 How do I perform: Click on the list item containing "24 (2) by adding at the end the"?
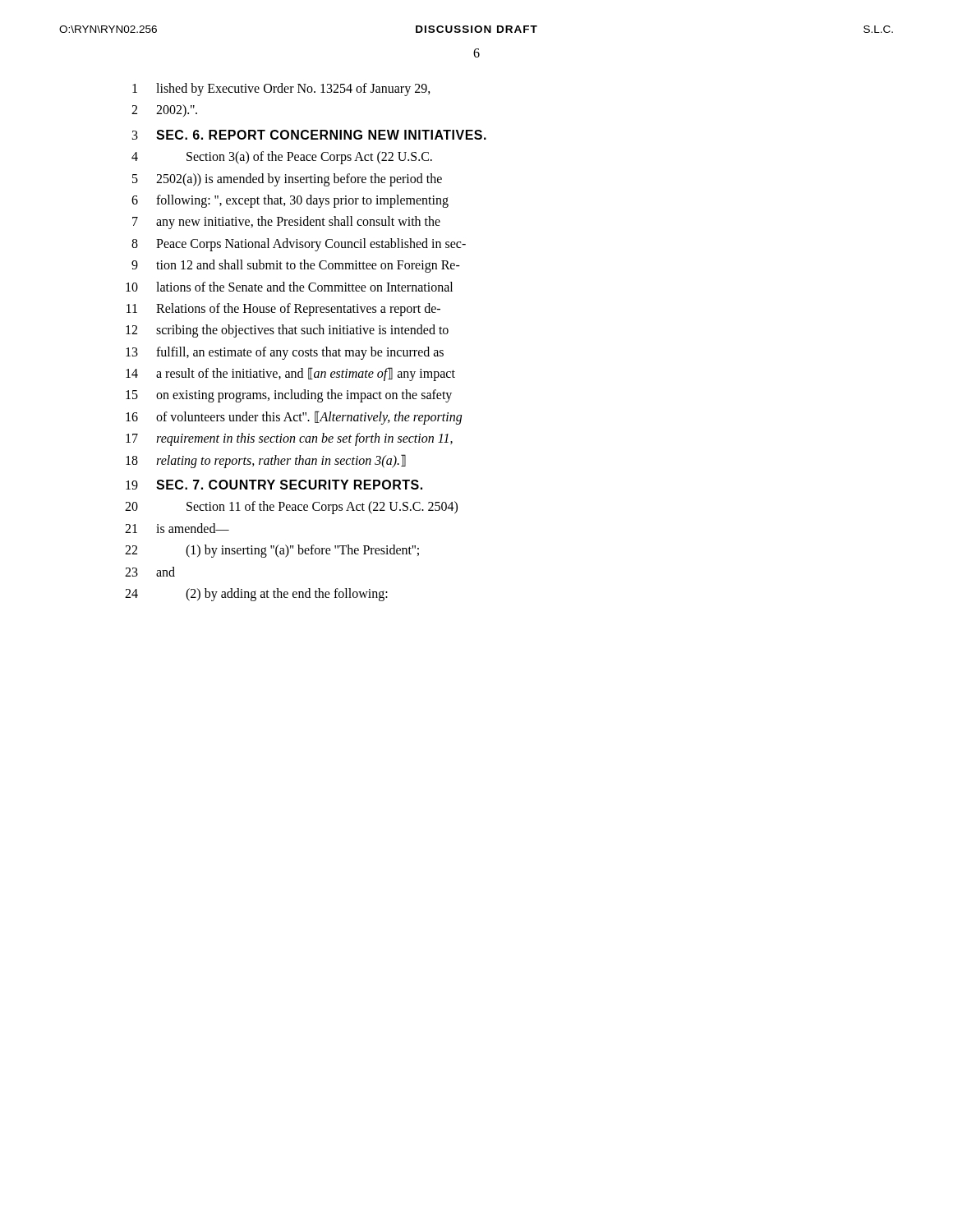click(256, 595)
